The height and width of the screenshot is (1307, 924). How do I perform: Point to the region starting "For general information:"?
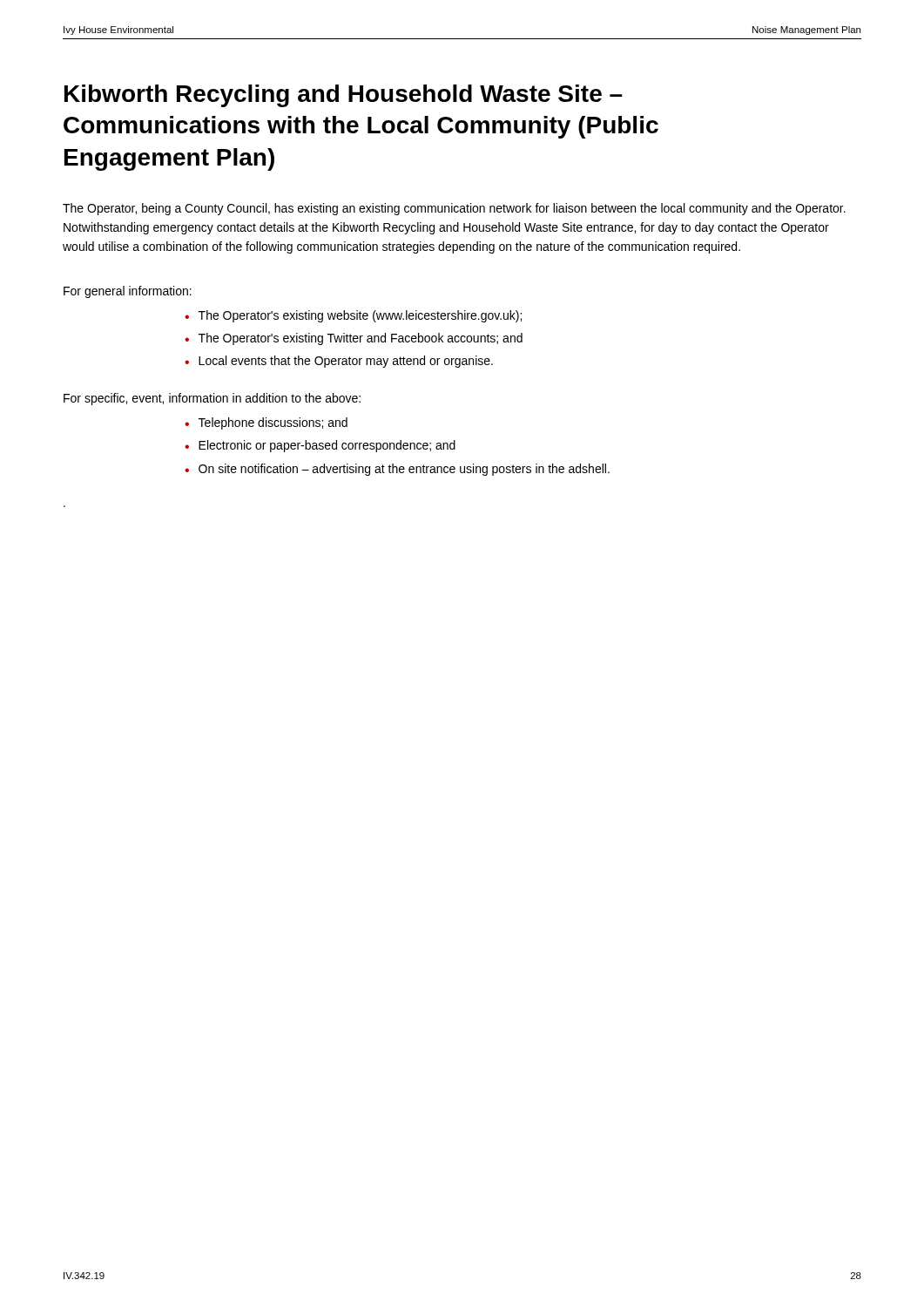point(127,291)
